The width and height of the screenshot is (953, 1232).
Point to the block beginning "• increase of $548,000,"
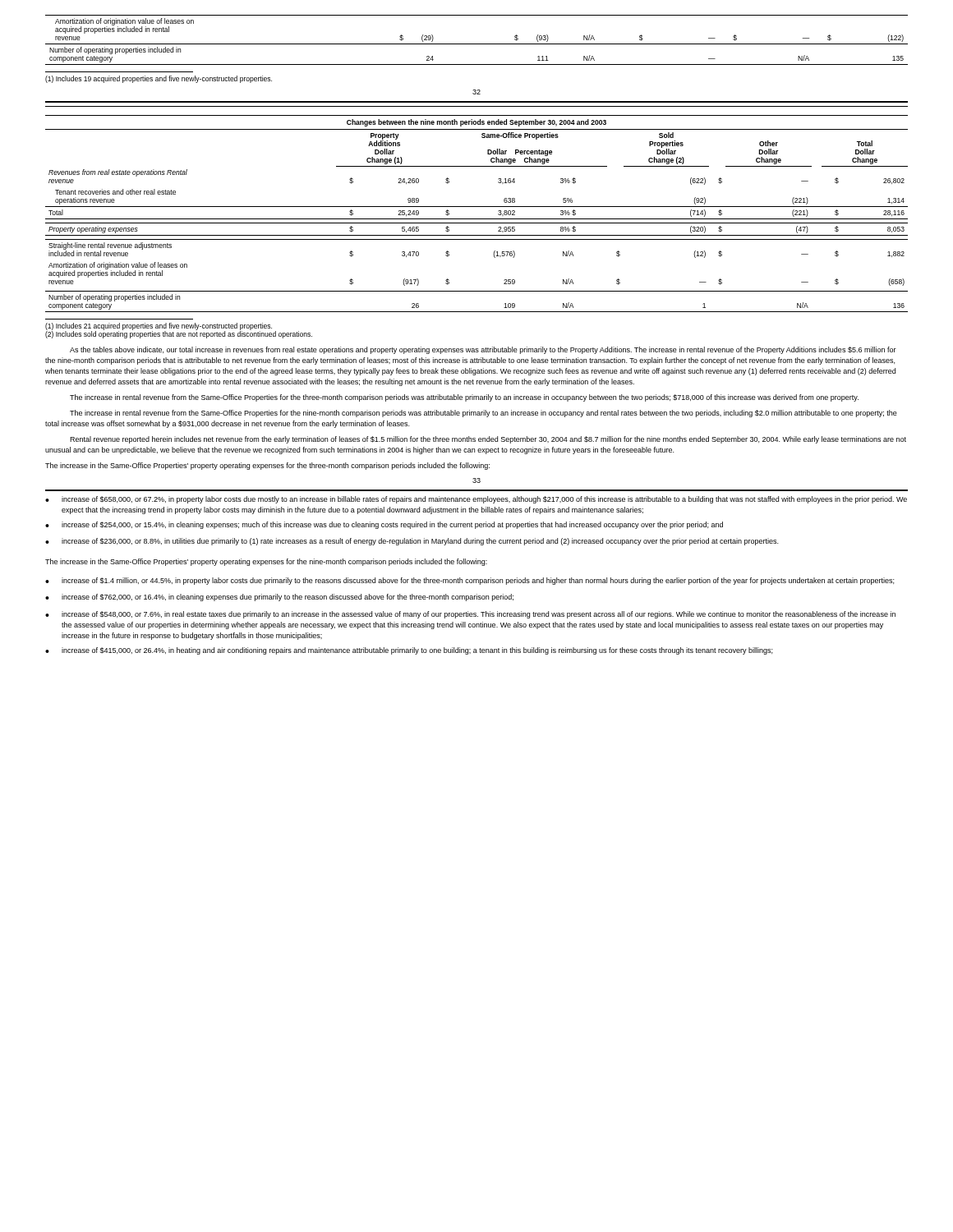(x=476, y=625)
